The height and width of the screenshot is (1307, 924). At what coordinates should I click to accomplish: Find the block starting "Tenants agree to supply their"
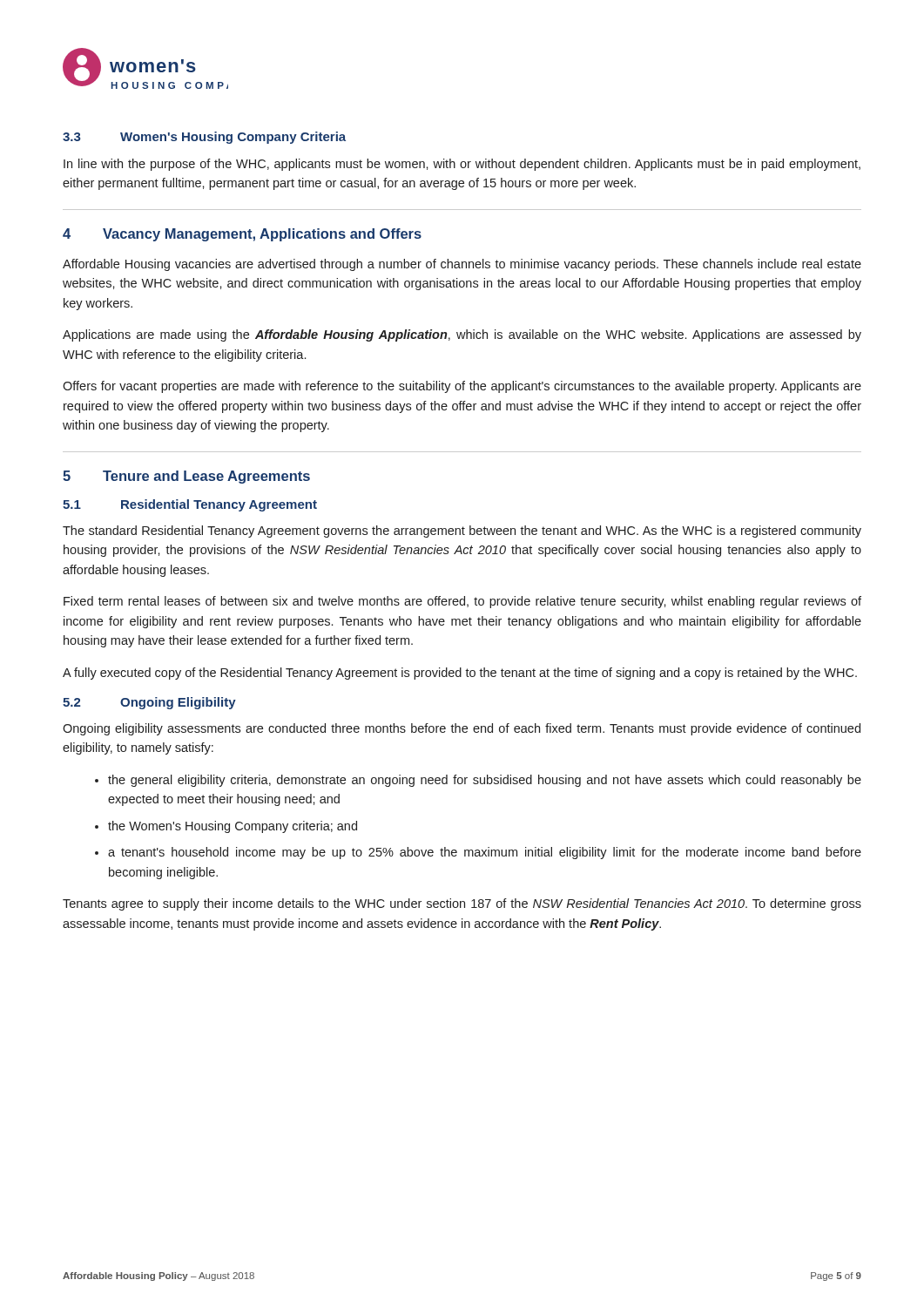462,914
